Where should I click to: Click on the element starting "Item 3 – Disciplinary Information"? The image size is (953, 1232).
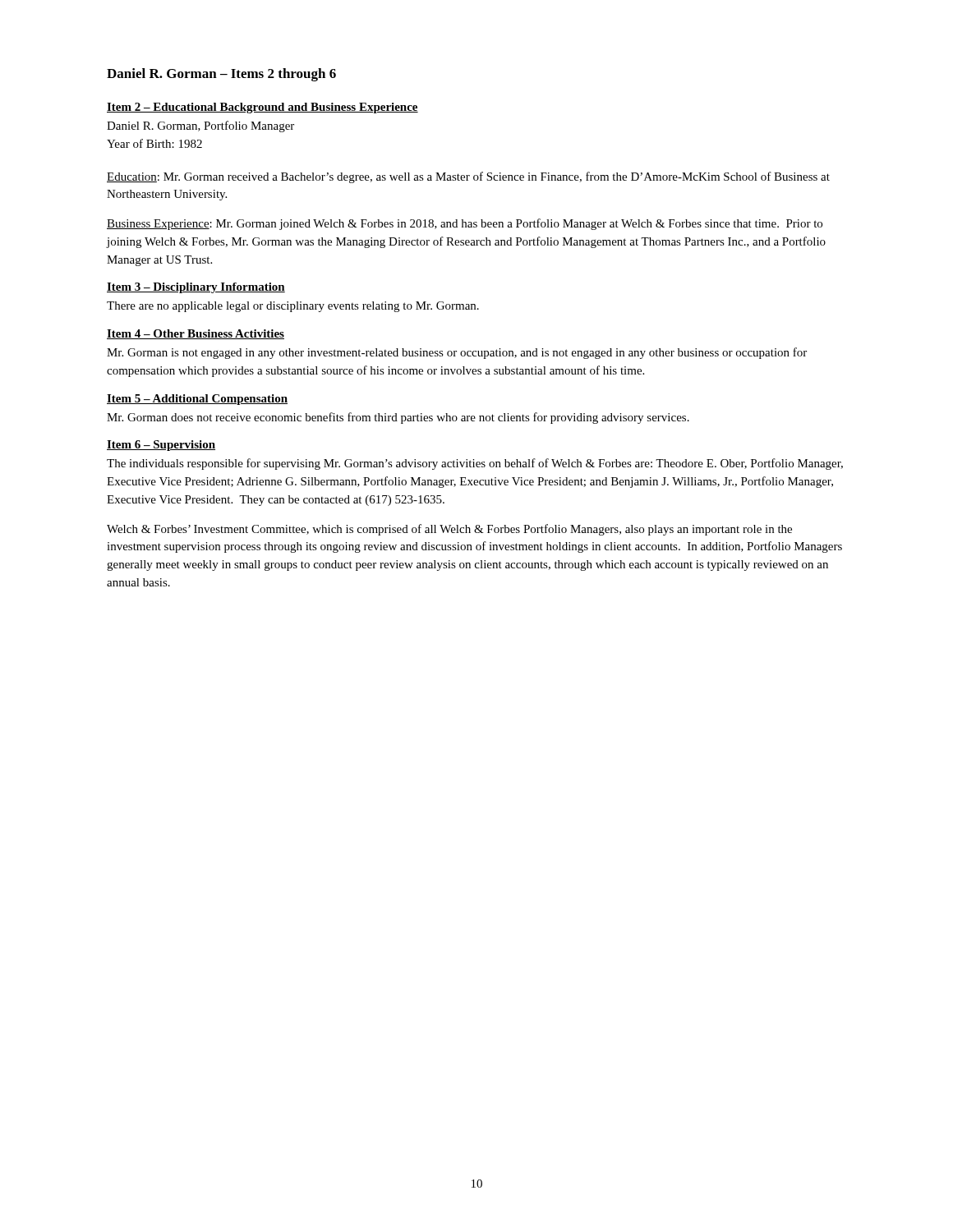(196, 287)
